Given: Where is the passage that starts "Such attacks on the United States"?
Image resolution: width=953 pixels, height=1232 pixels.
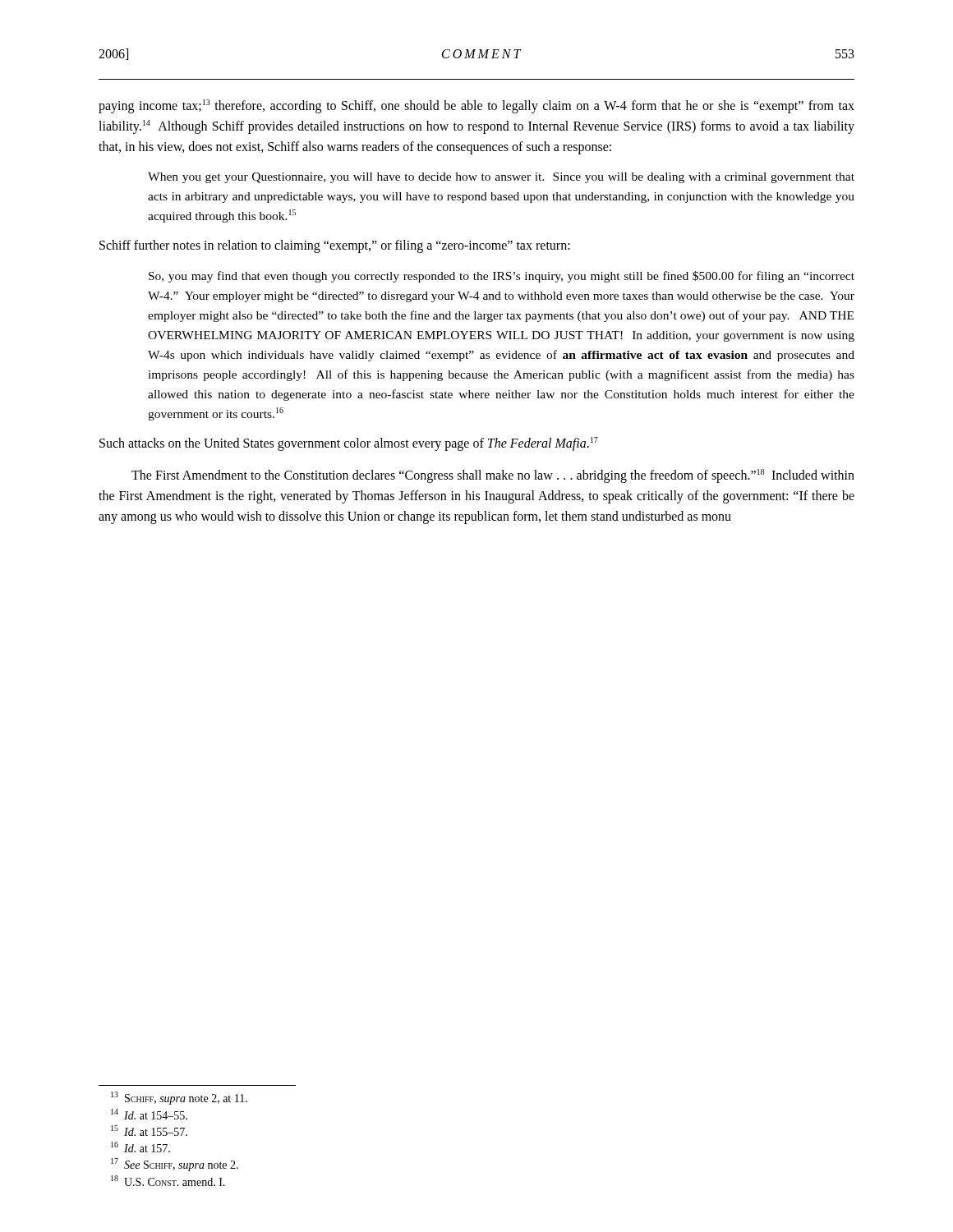Looking at the screenshot, I should coord(348,443).
